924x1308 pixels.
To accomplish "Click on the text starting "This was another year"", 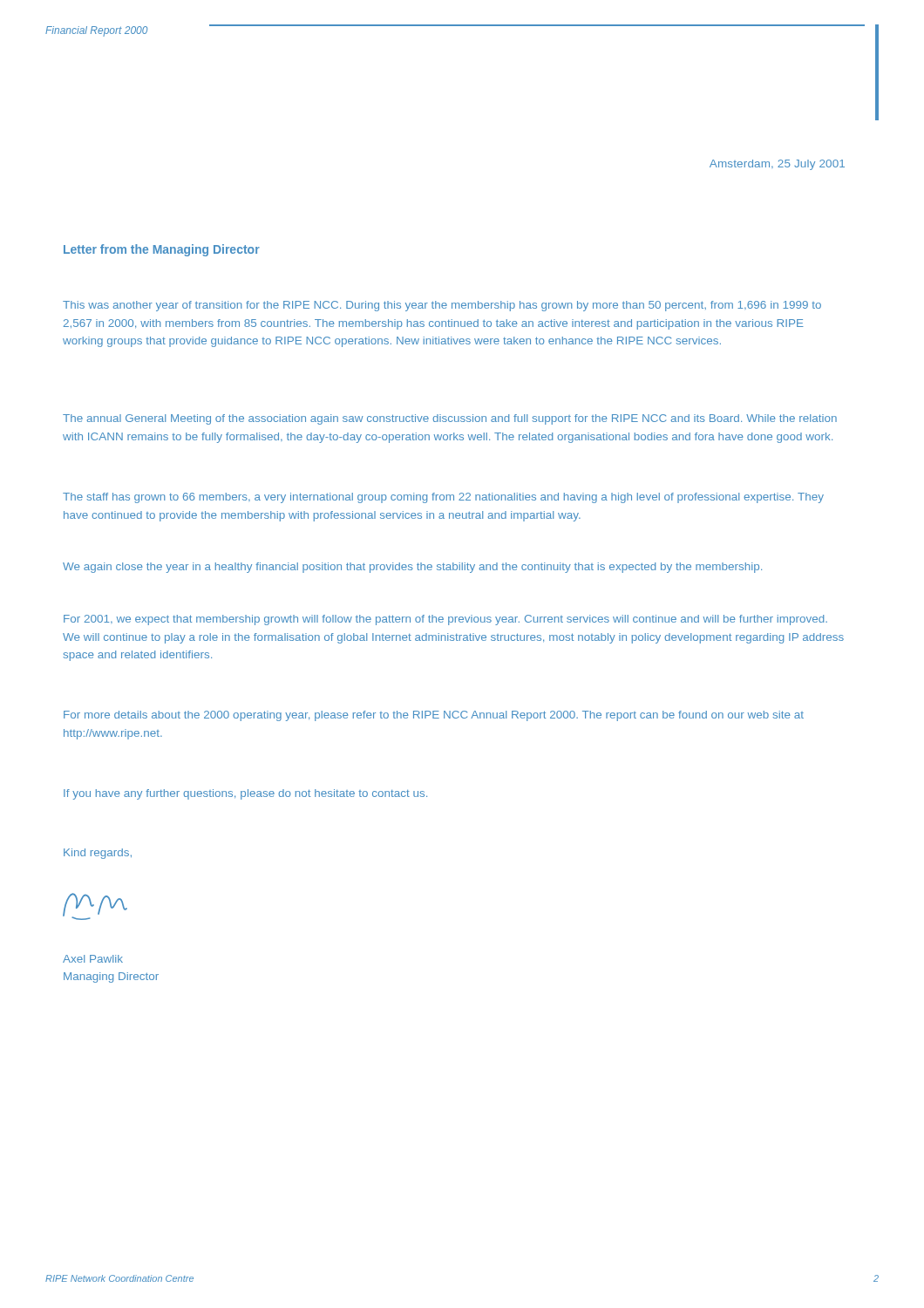I will pos(442,323).
